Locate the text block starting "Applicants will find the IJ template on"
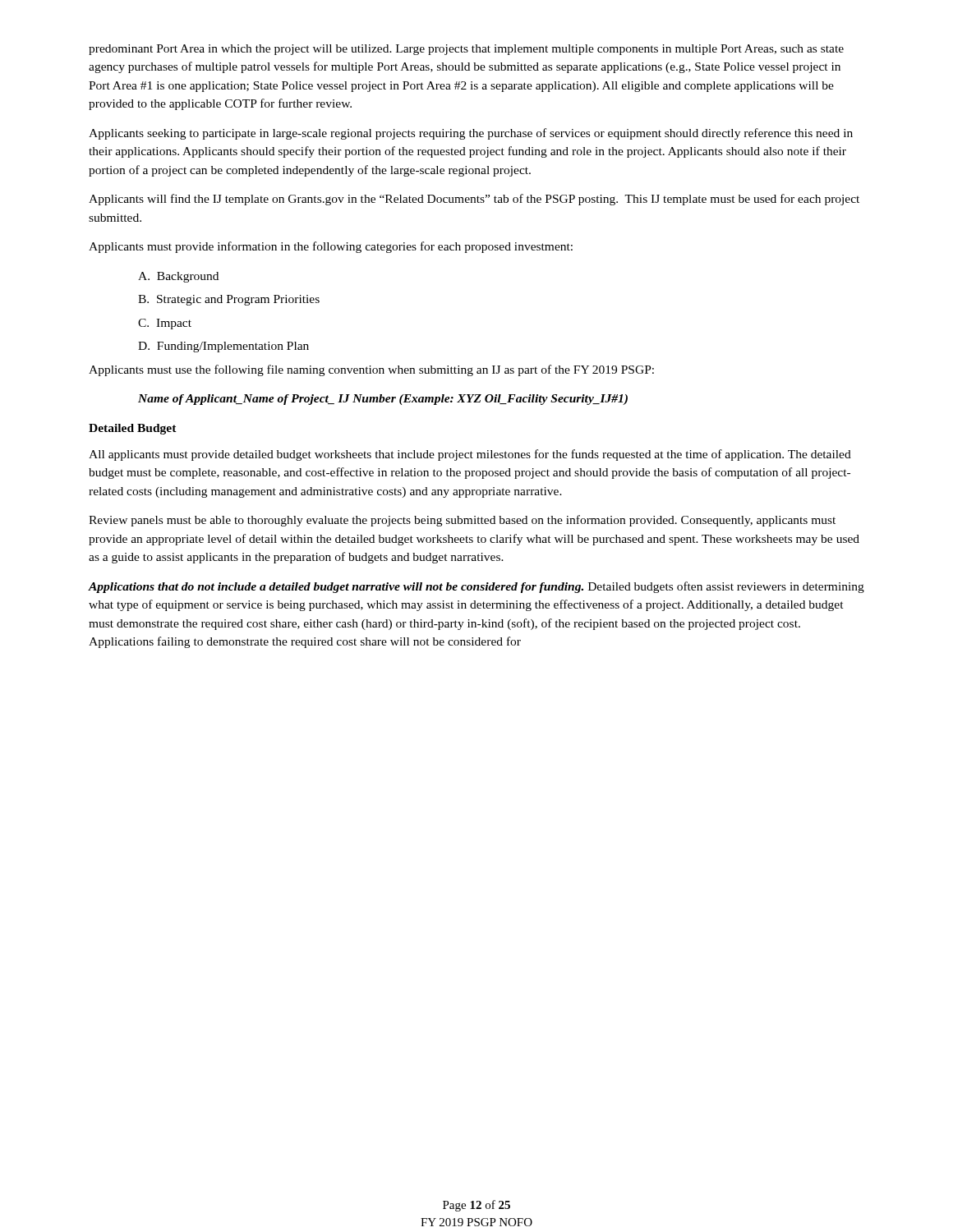 pyautogui.click(x=474, y=208)
